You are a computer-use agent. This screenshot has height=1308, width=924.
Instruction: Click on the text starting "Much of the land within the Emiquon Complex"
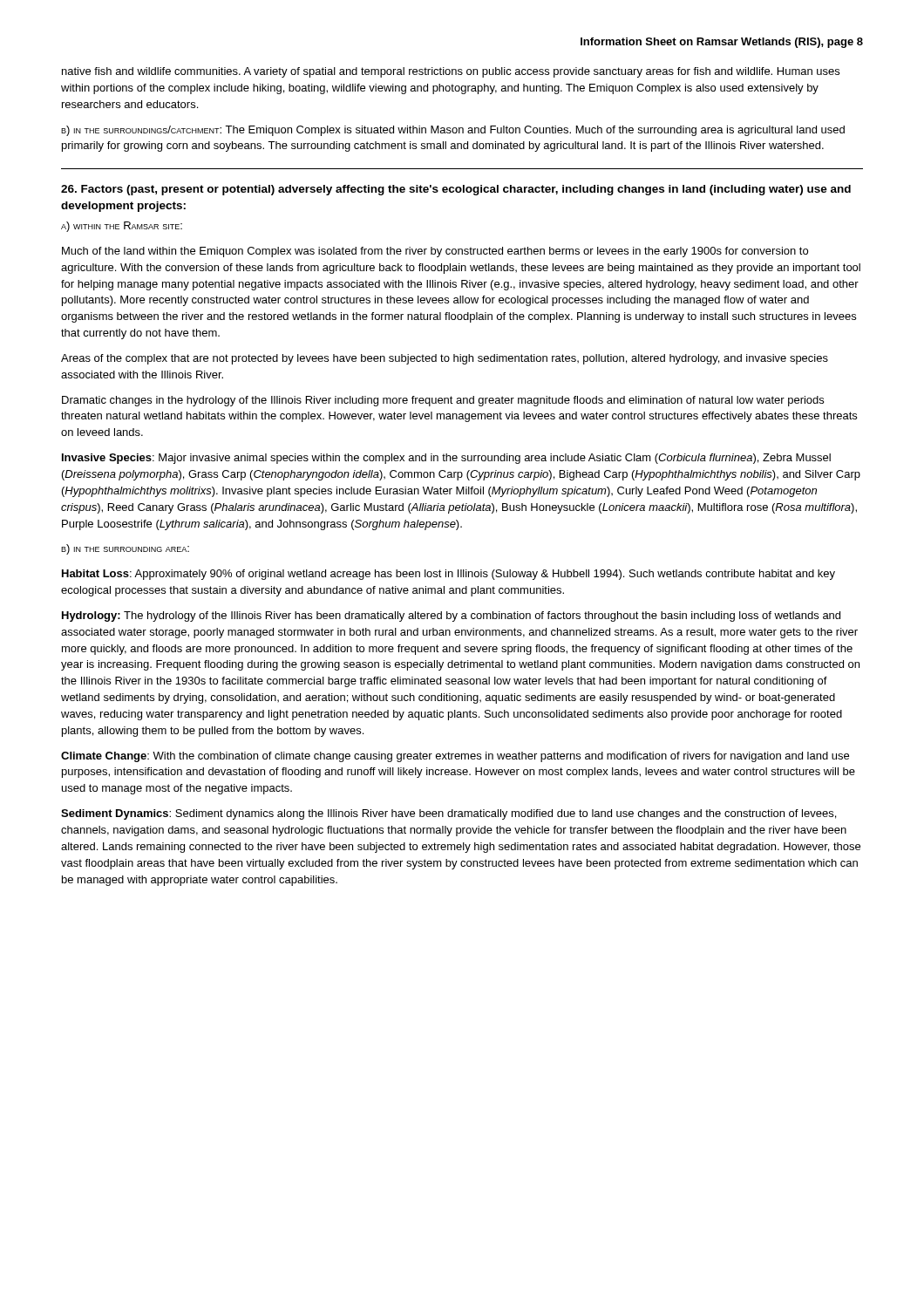click(x=461, y=292)
